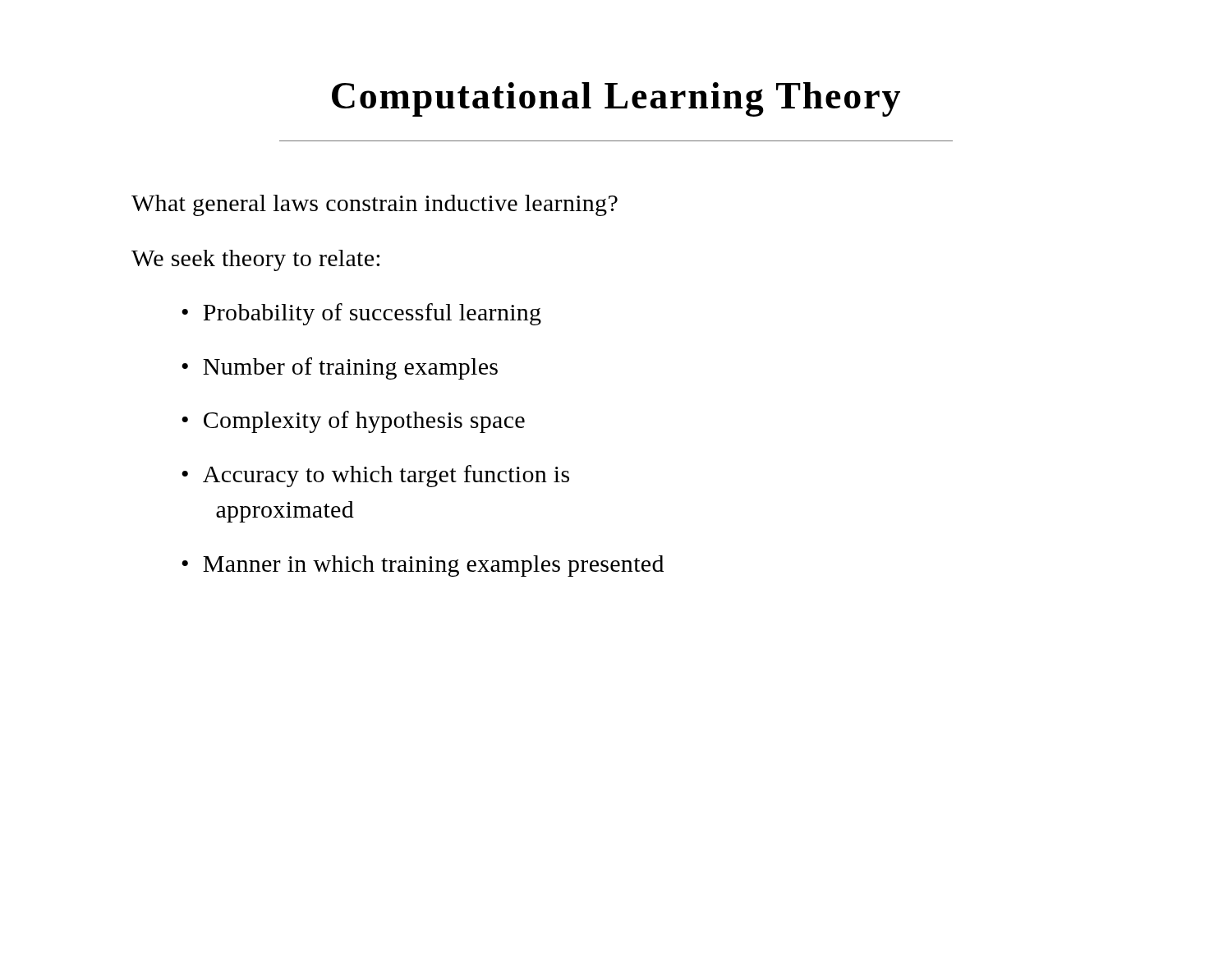Point to the block beginning "• Manner in which"
This screenshot has width=1232, height=953.
(x=422, y=563)
